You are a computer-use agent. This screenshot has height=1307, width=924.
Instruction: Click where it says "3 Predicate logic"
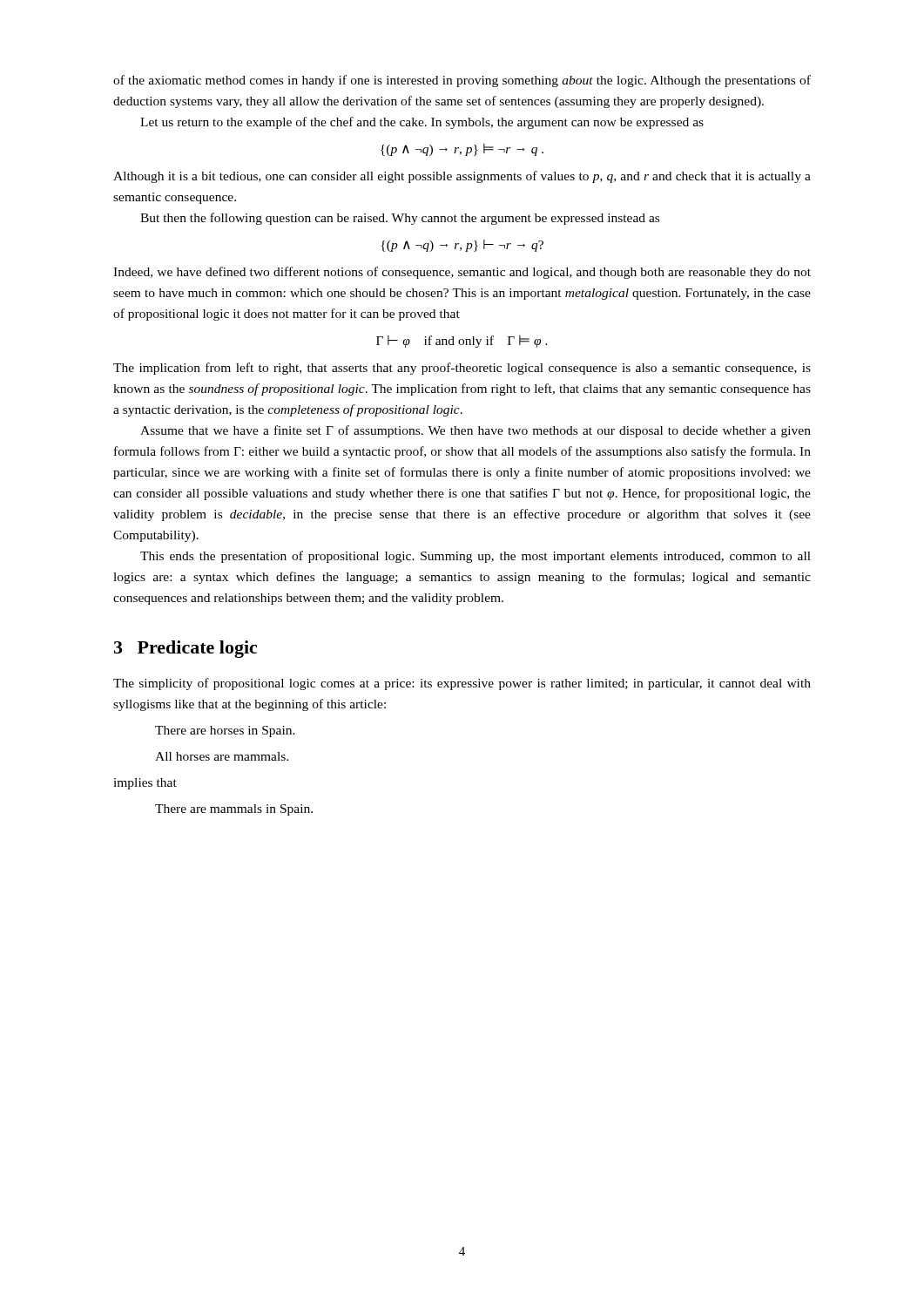point(185,649)
